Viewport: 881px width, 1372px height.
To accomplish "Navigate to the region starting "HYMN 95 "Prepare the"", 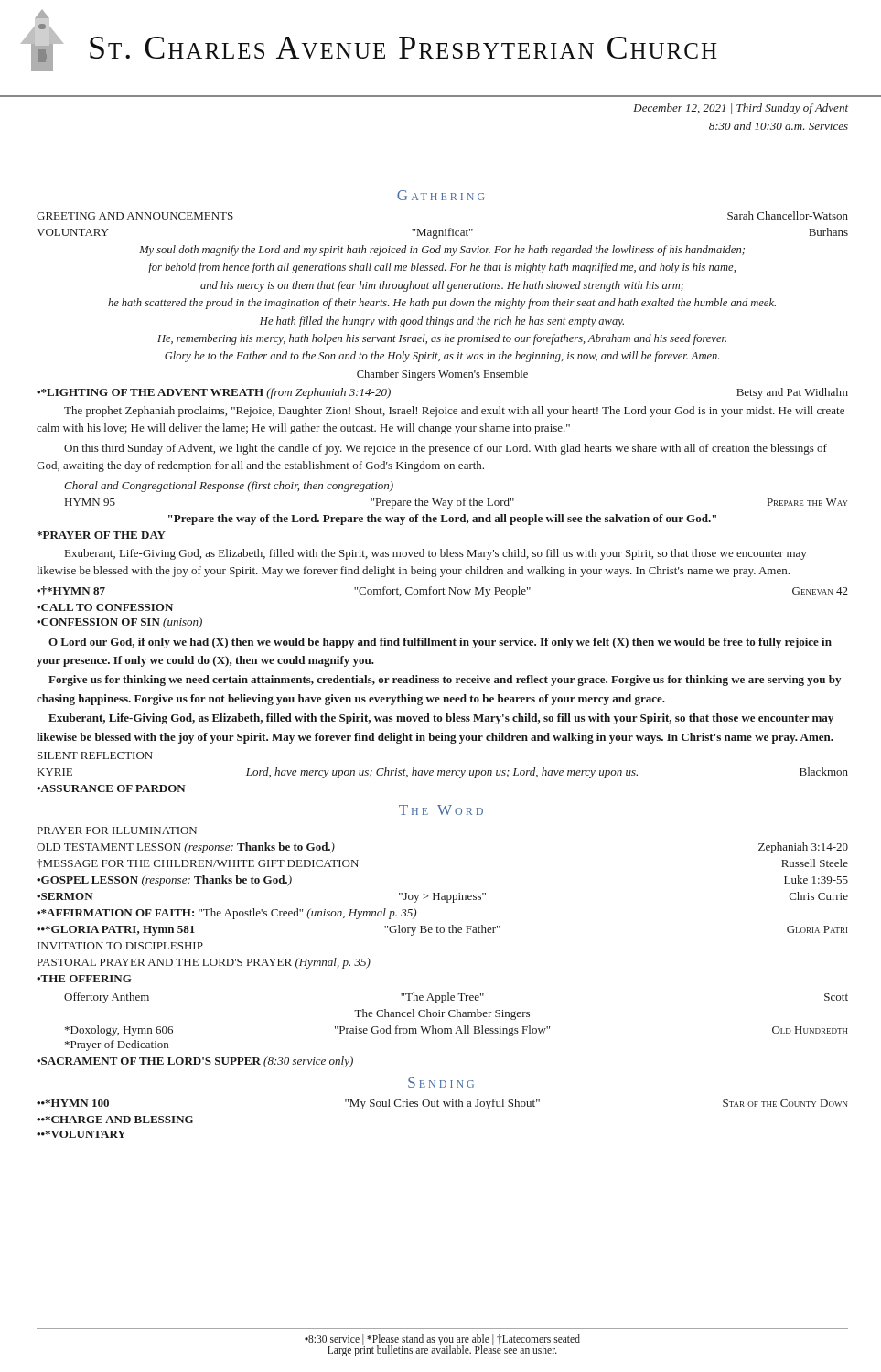I will 442,502.
